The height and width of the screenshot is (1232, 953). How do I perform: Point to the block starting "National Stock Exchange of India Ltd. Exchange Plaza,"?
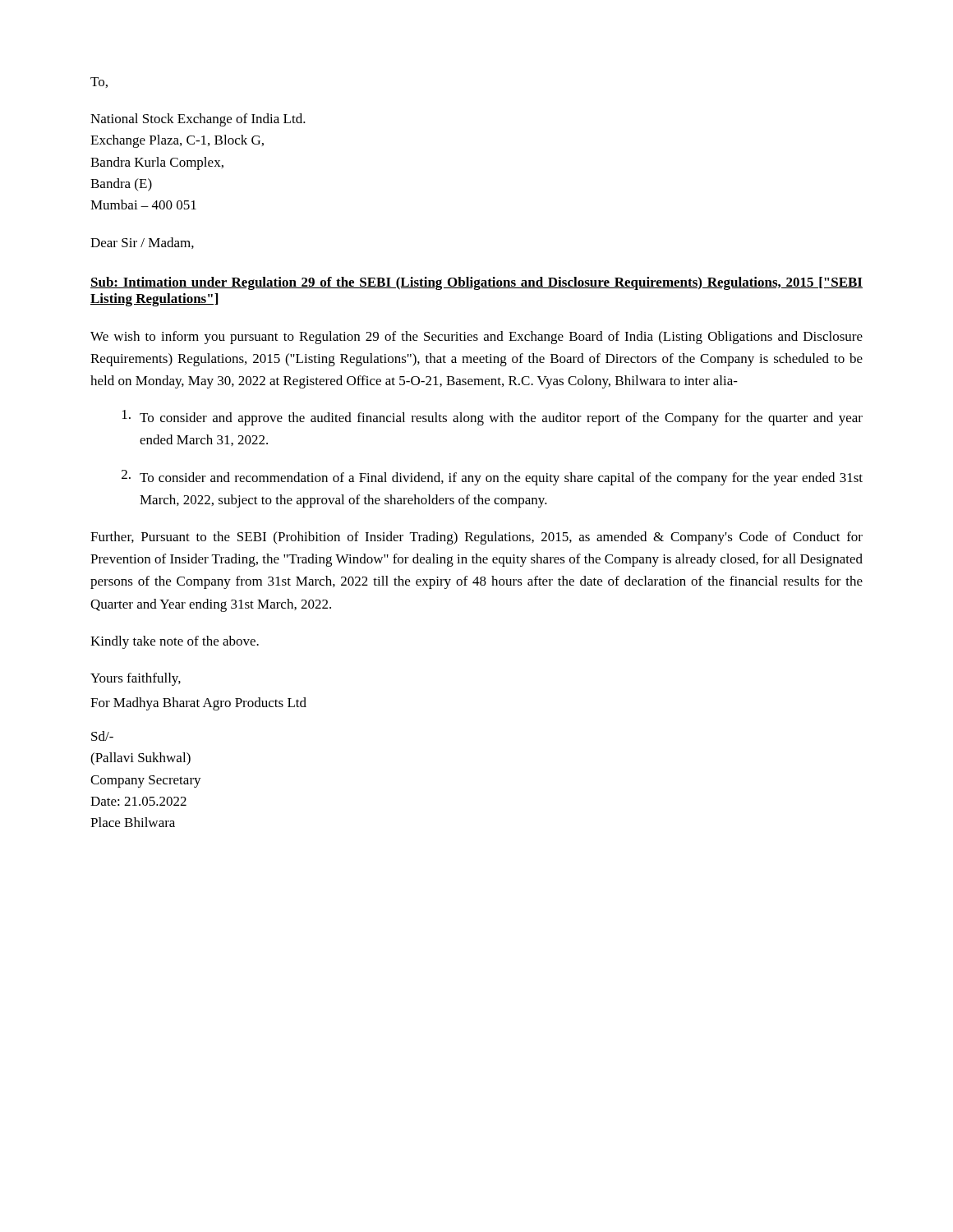point(198,162)
